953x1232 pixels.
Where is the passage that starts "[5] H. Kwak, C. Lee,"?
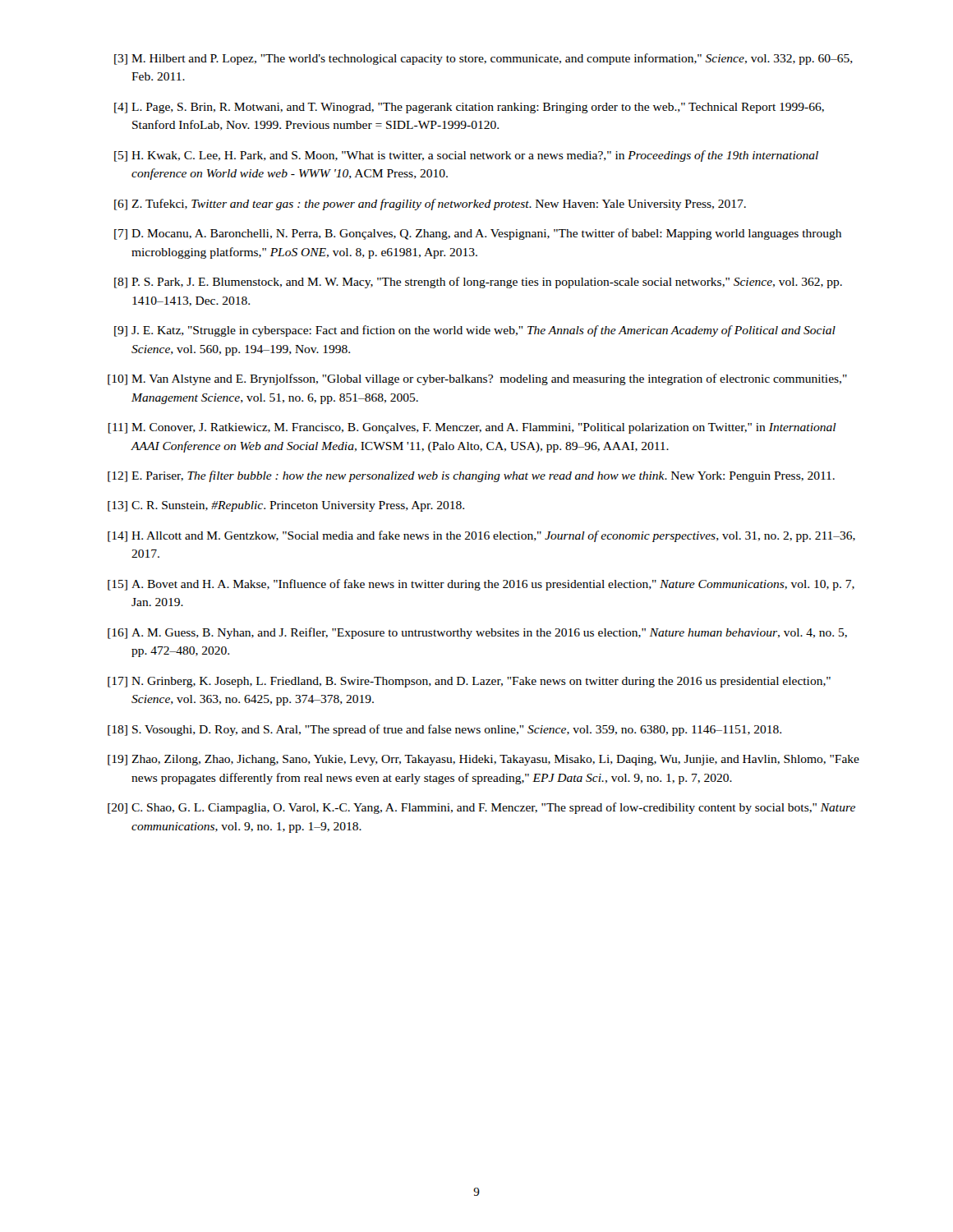click(x=476, y=165)
